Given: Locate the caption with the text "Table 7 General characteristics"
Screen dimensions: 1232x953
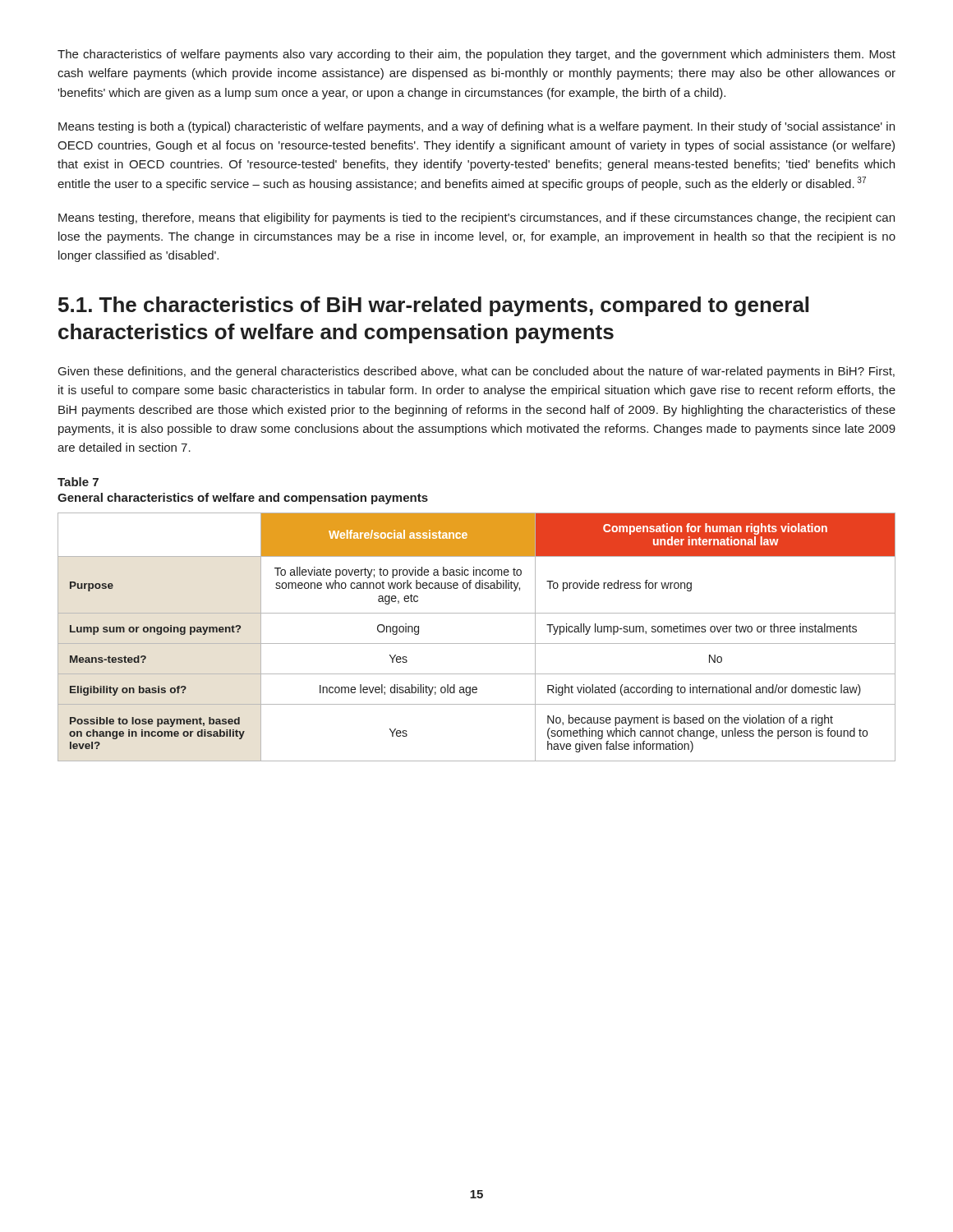Looking at the screenshot, I should pos(78,482).
